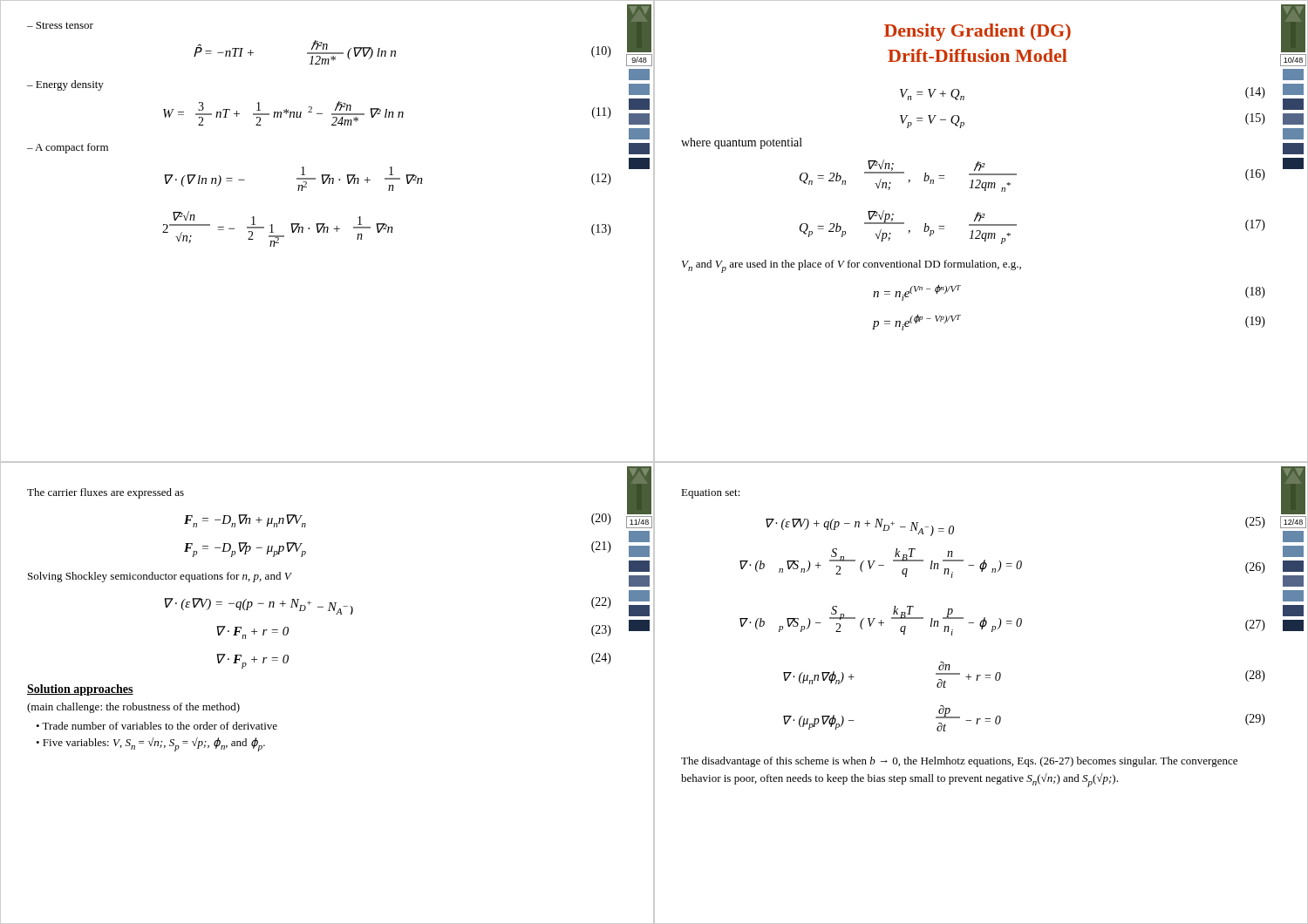Image resolution: width=1308 pixels, height=924 pixels.
Task: Select the formula that says "n = nie(Vn − ϕn)/VT (18)"
Action: click(x=907, y=292)
